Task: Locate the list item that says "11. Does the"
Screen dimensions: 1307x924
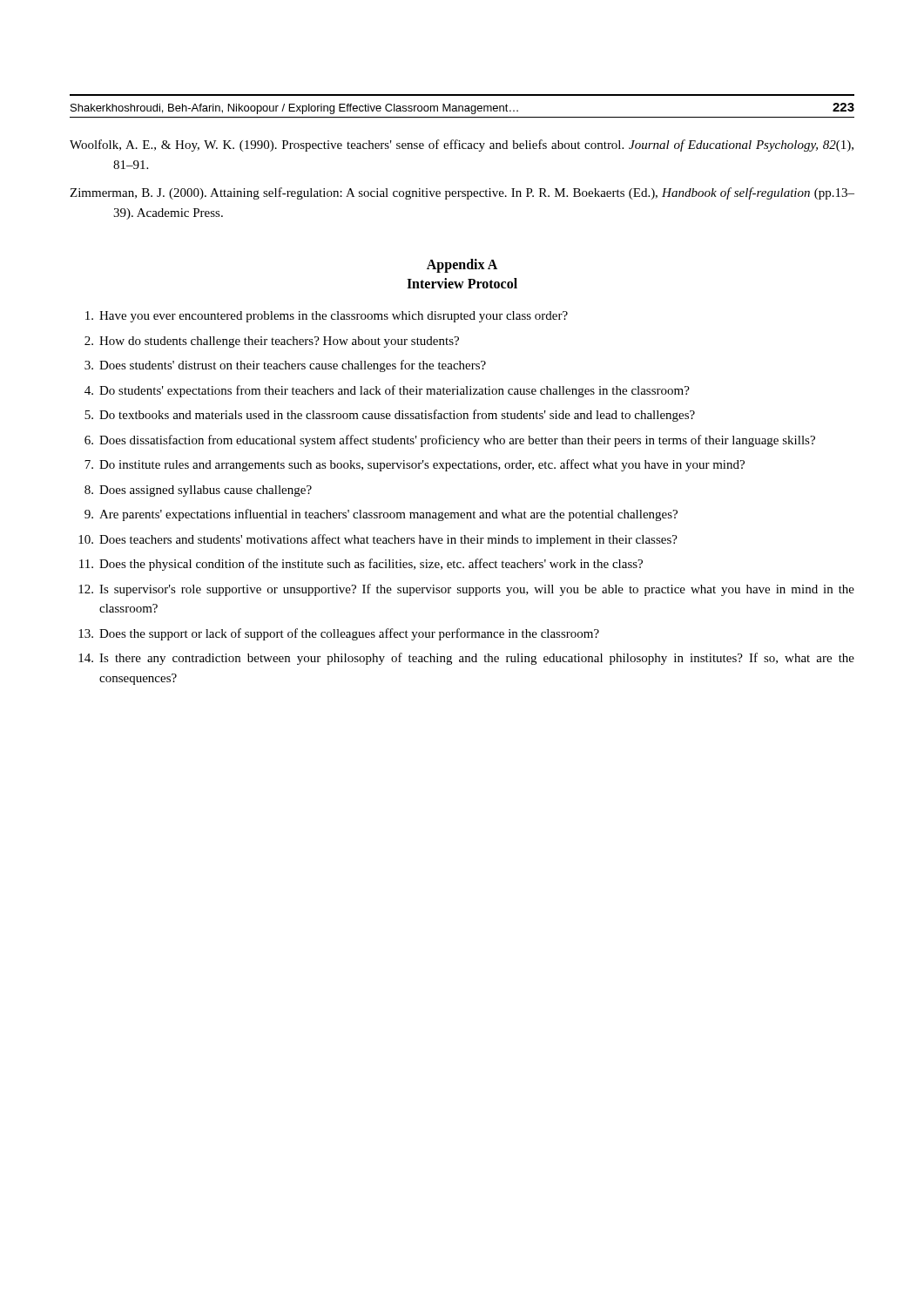Action: (x=462, y=564)
